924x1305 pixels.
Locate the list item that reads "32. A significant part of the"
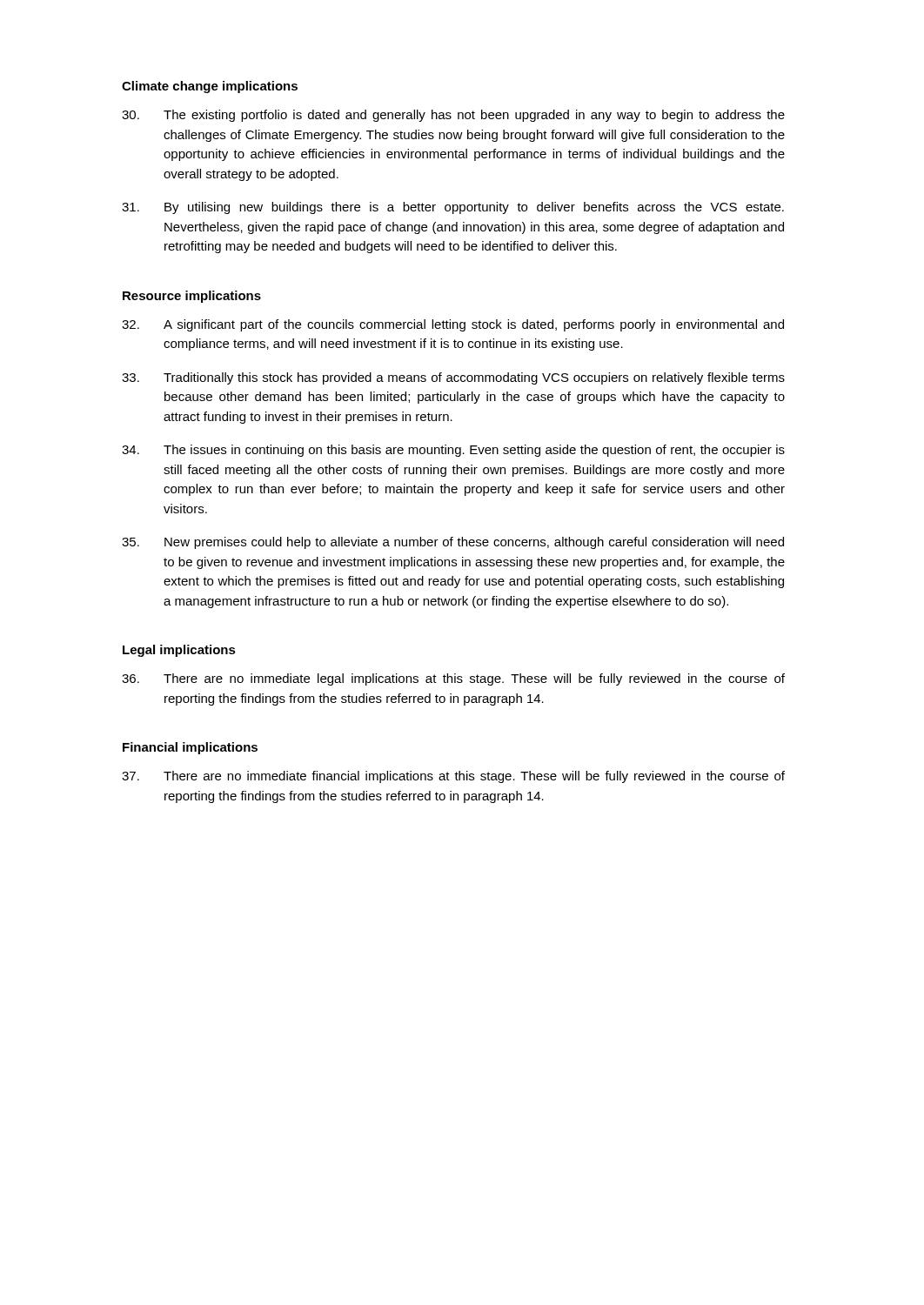(x=453, y=334)
